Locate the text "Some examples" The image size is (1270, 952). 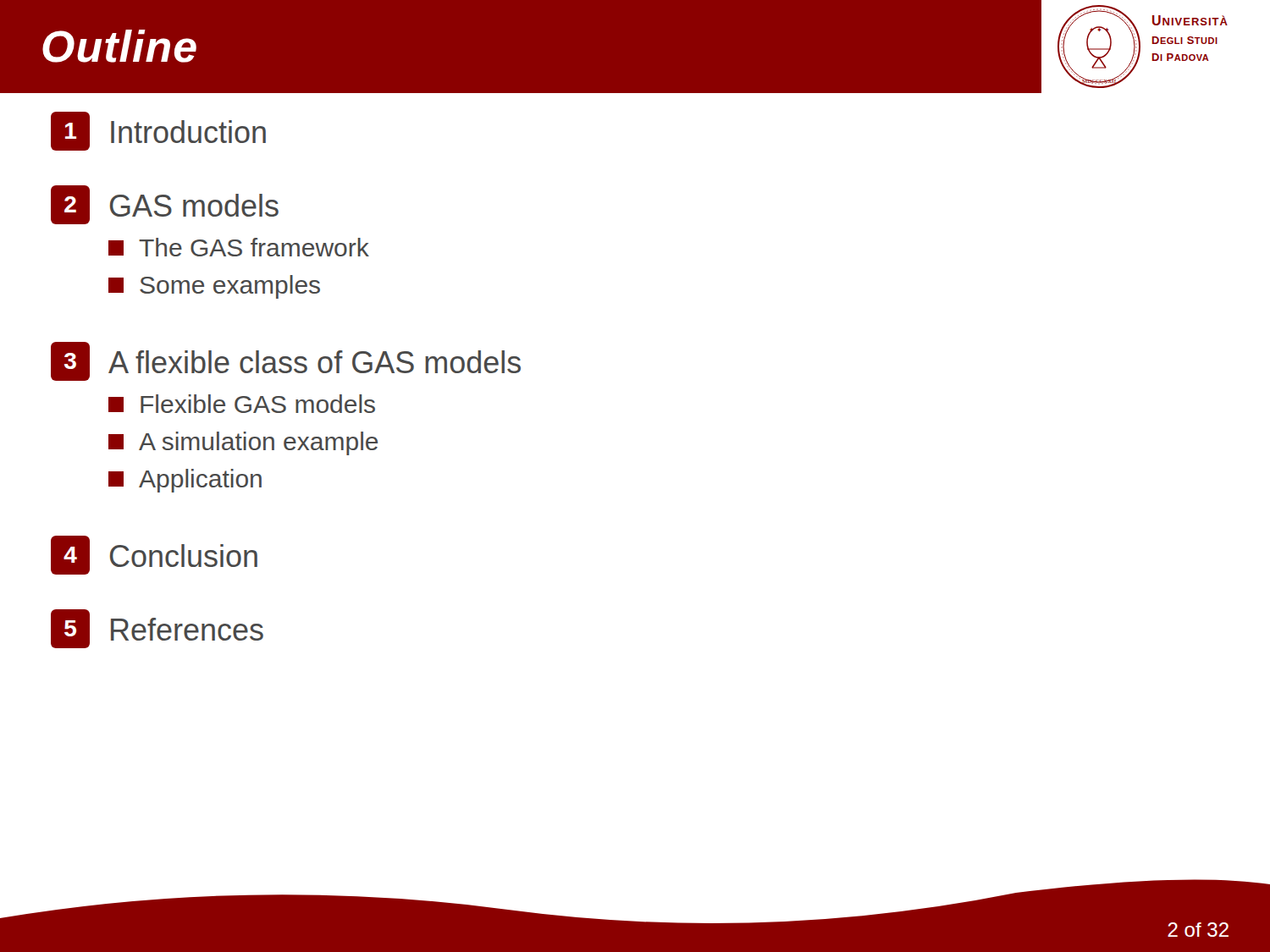coord(215,285)
